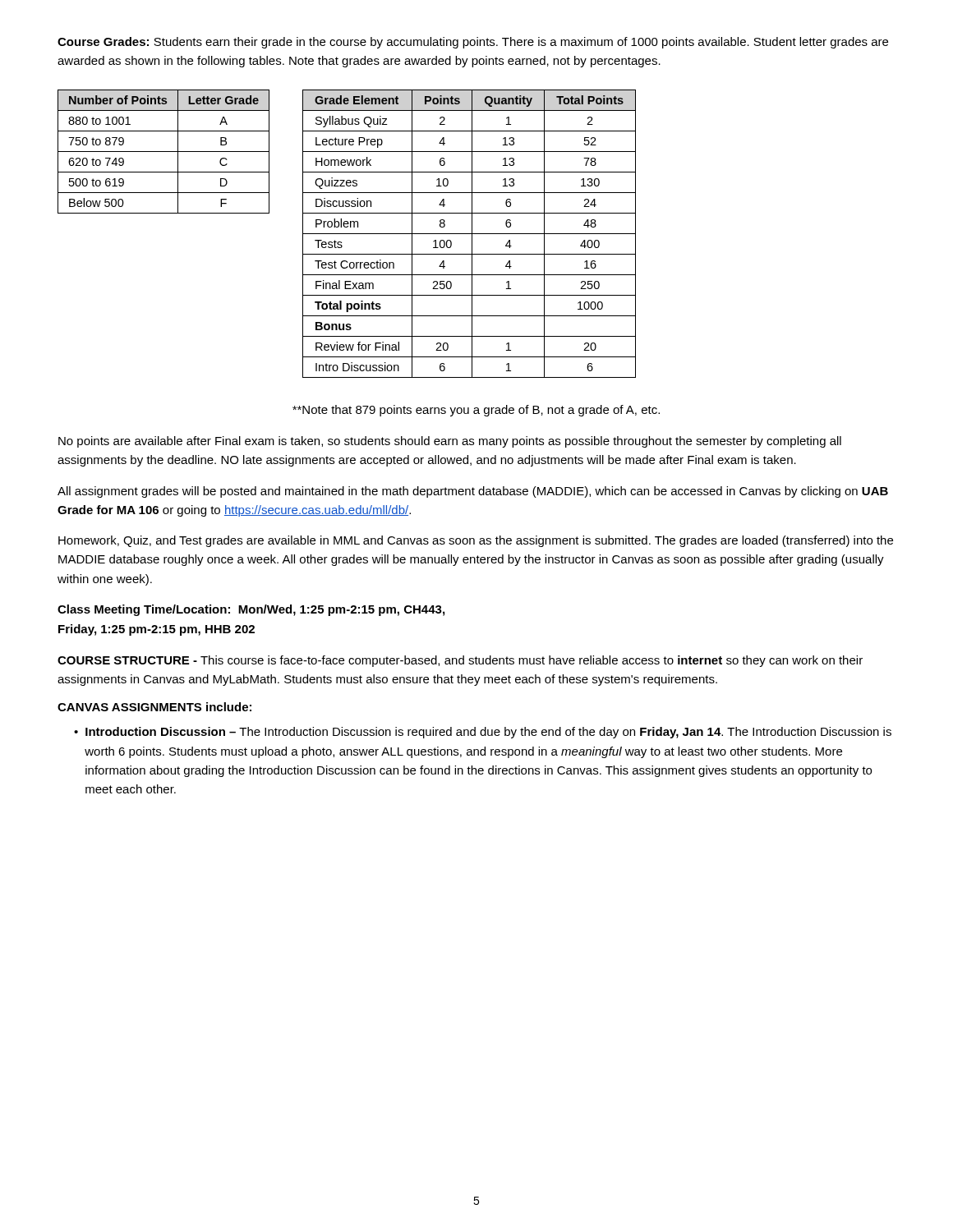Point to the text starting "CANVAS ASSIGNMENTS include:"
The image size is (953, 1232).
click(x=155, y=707)
